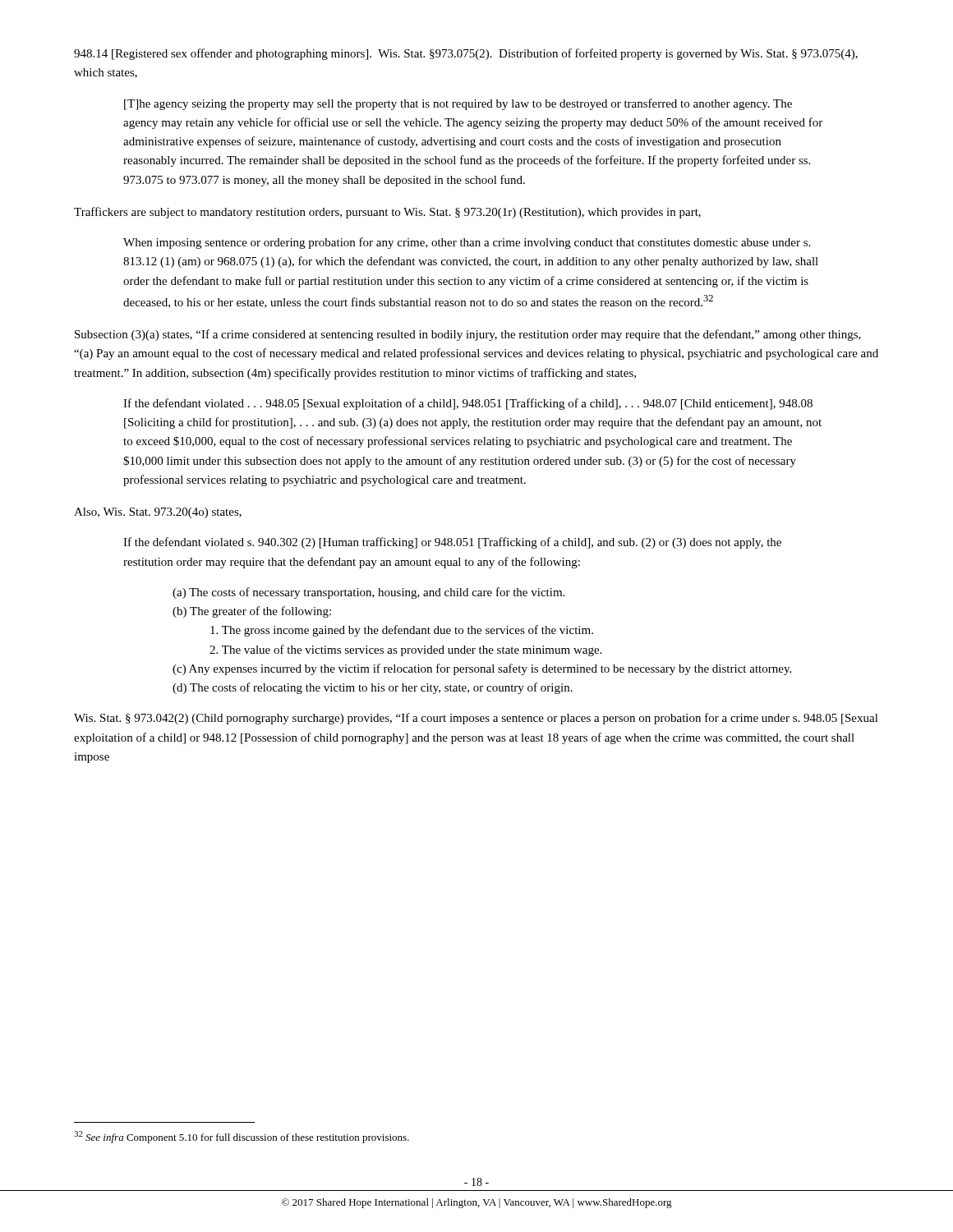
Task: Click on the element starting "32 See infra"
Action: (242, 1136)
